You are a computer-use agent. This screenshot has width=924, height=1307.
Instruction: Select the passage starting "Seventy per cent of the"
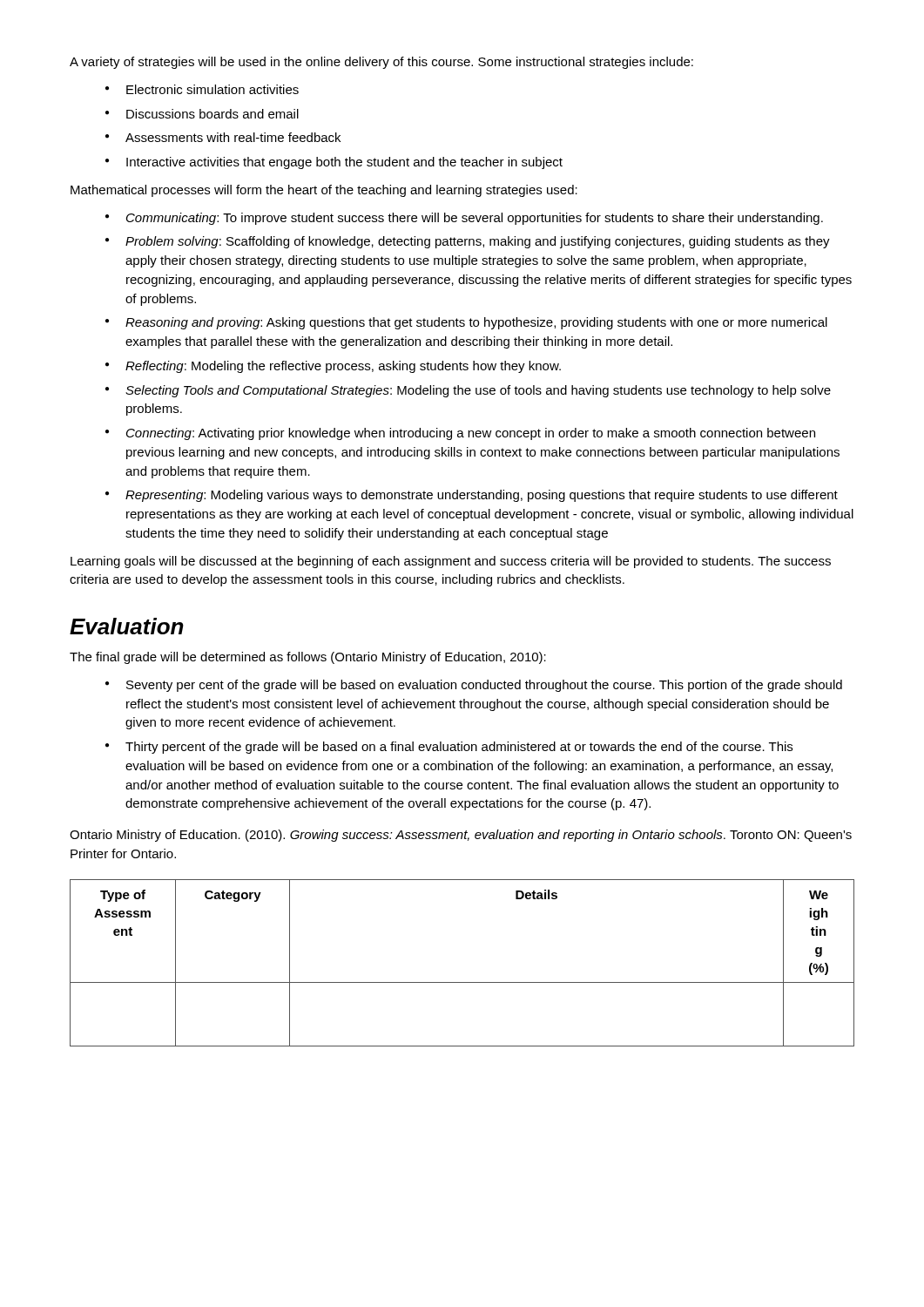(484, 703)
